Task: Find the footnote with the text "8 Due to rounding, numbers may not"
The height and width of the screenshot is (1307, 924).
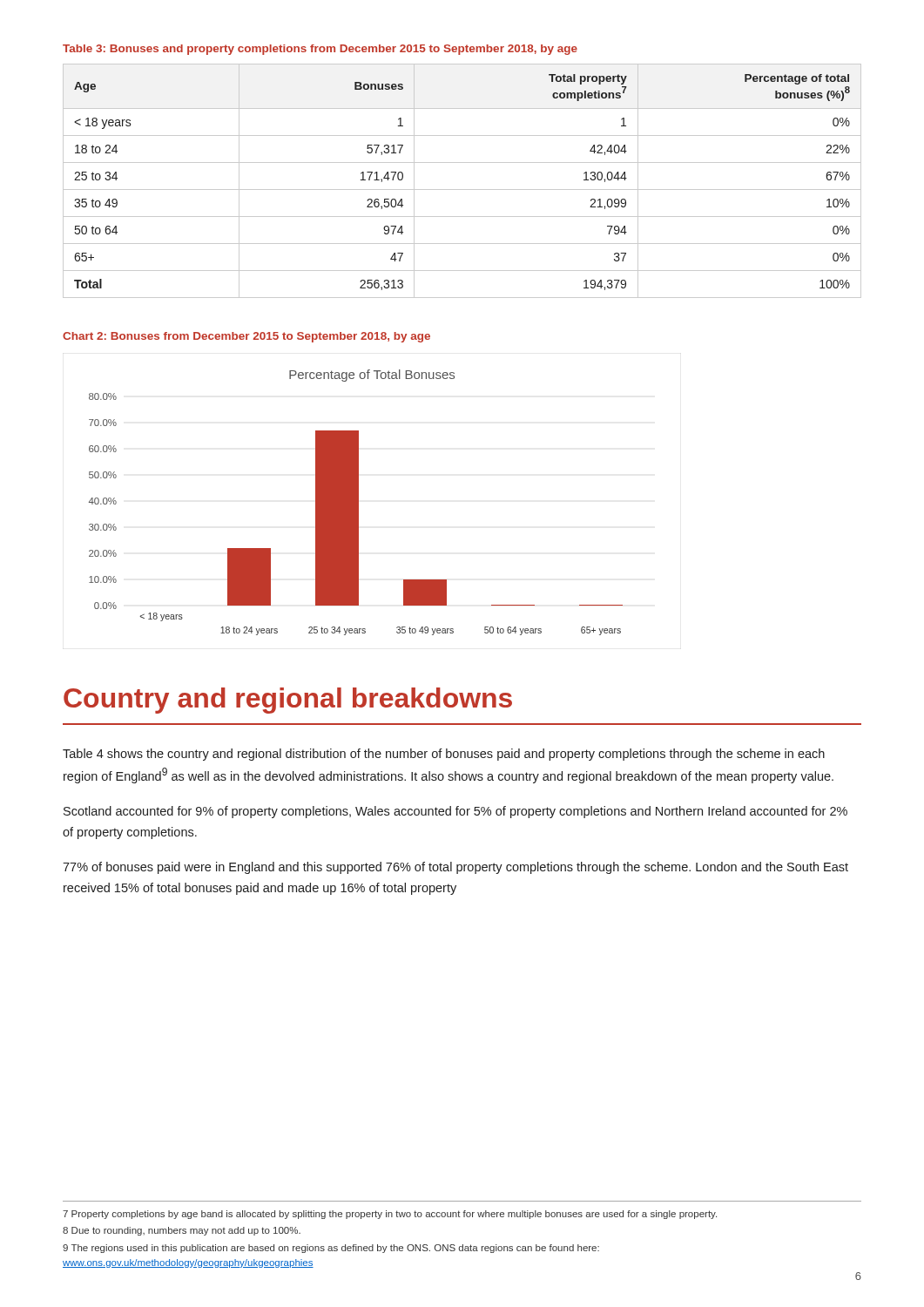Action: coord(182,1231)
